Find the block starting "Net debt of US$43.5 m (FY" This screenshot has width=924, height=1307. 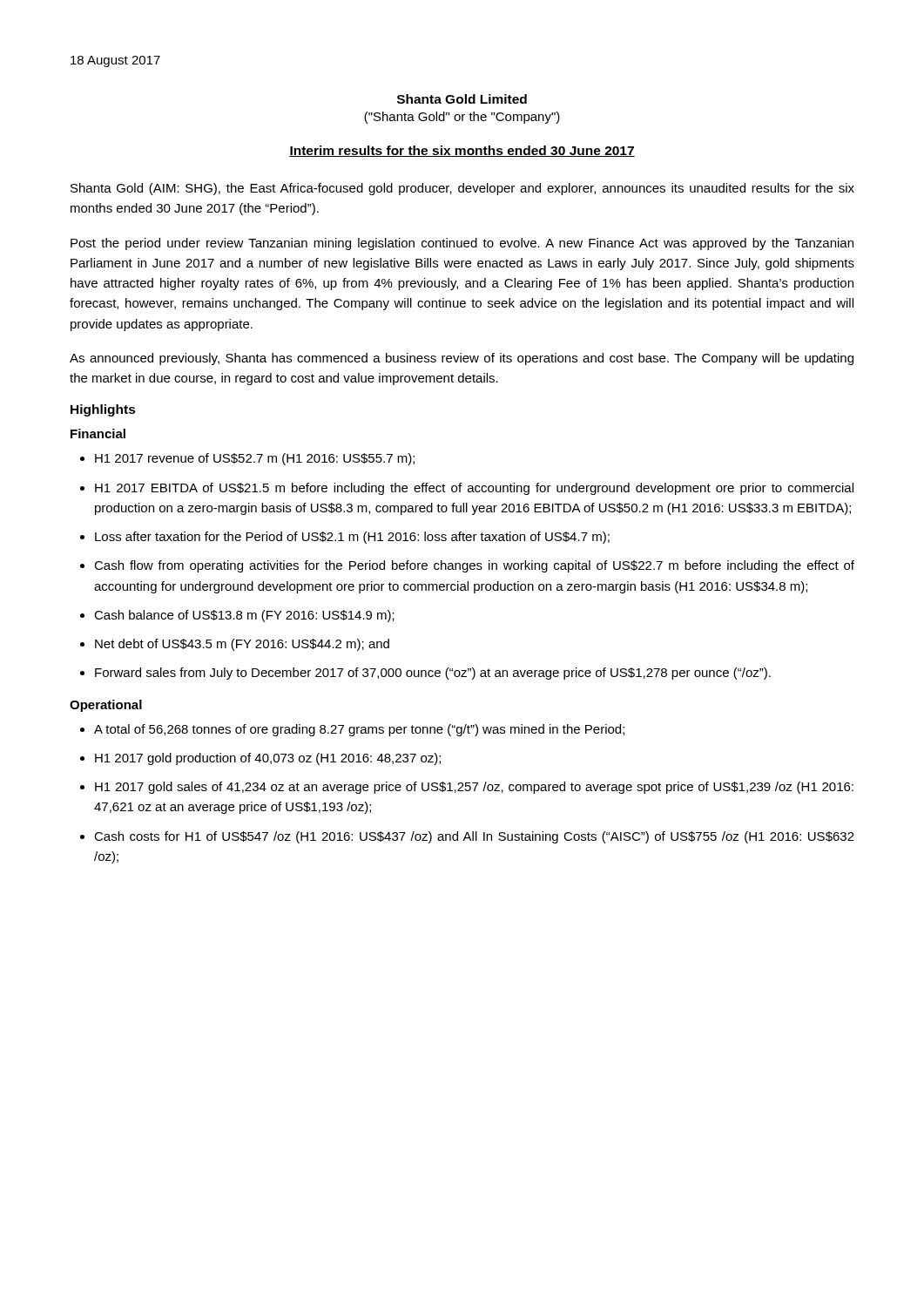[x=242, y=644]
